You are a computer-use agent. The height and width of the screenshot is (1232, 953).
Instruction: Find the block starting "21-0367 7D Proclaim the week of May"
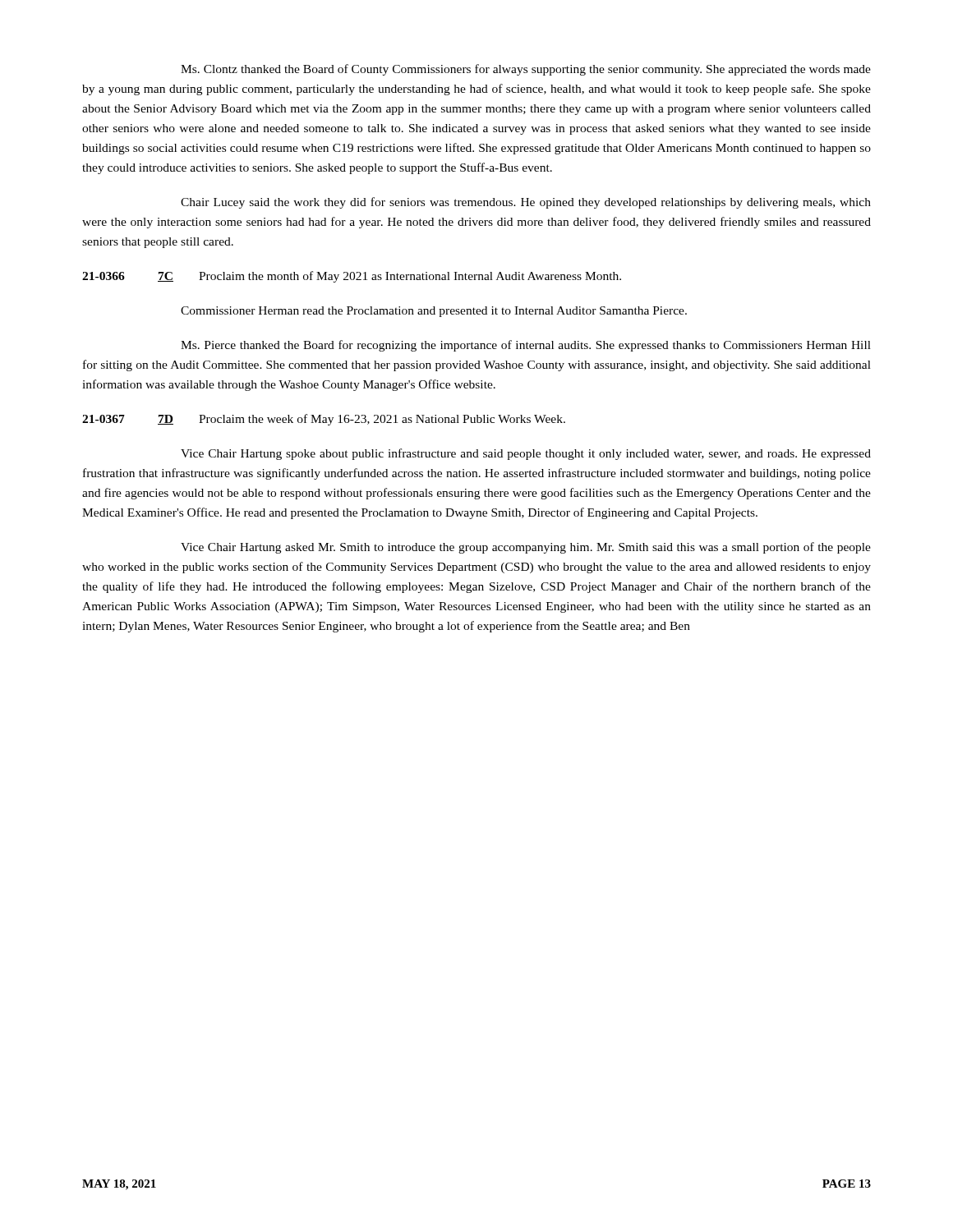476,419
